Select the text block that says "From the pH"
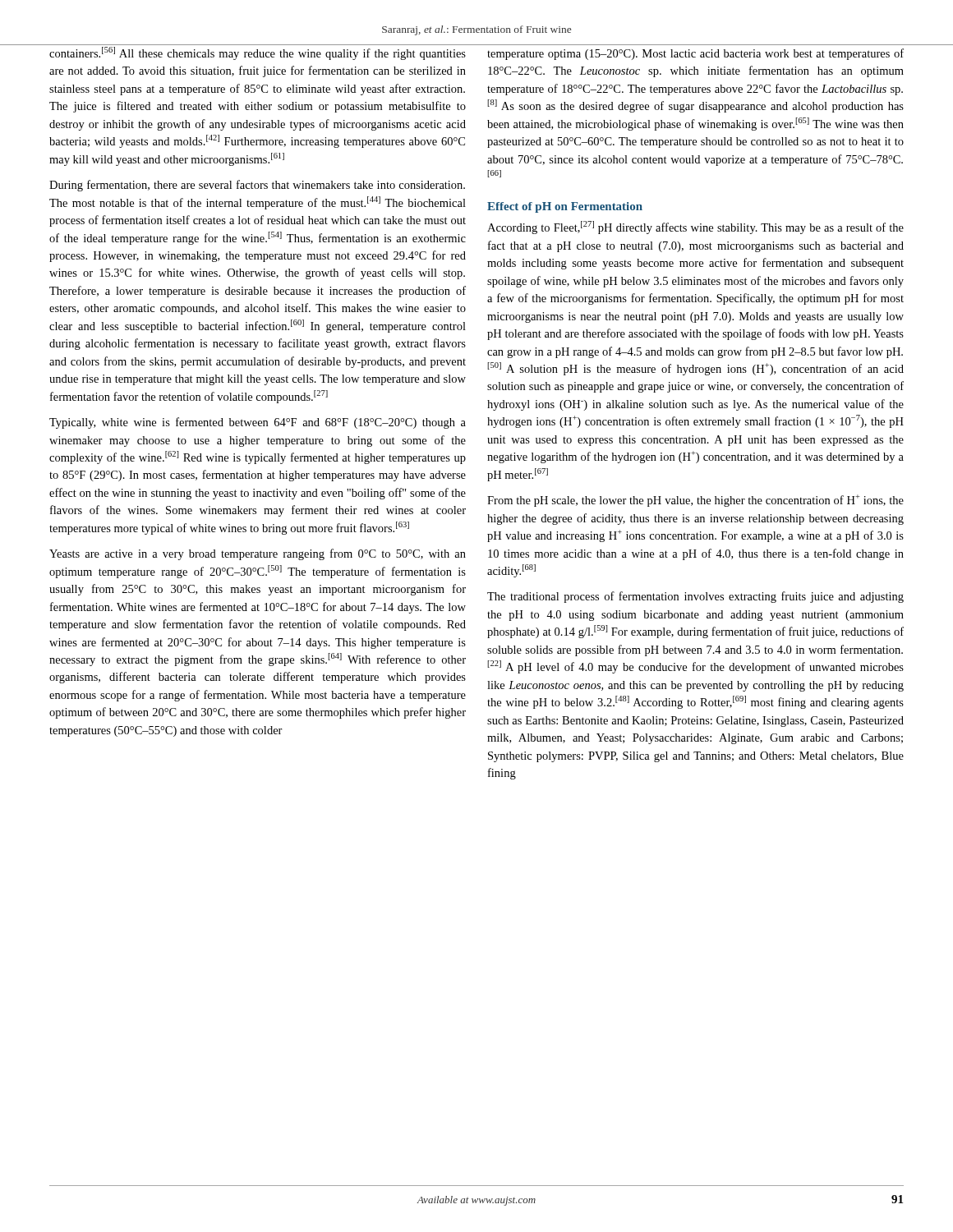The image size is (953, 1232). point(695,535)
